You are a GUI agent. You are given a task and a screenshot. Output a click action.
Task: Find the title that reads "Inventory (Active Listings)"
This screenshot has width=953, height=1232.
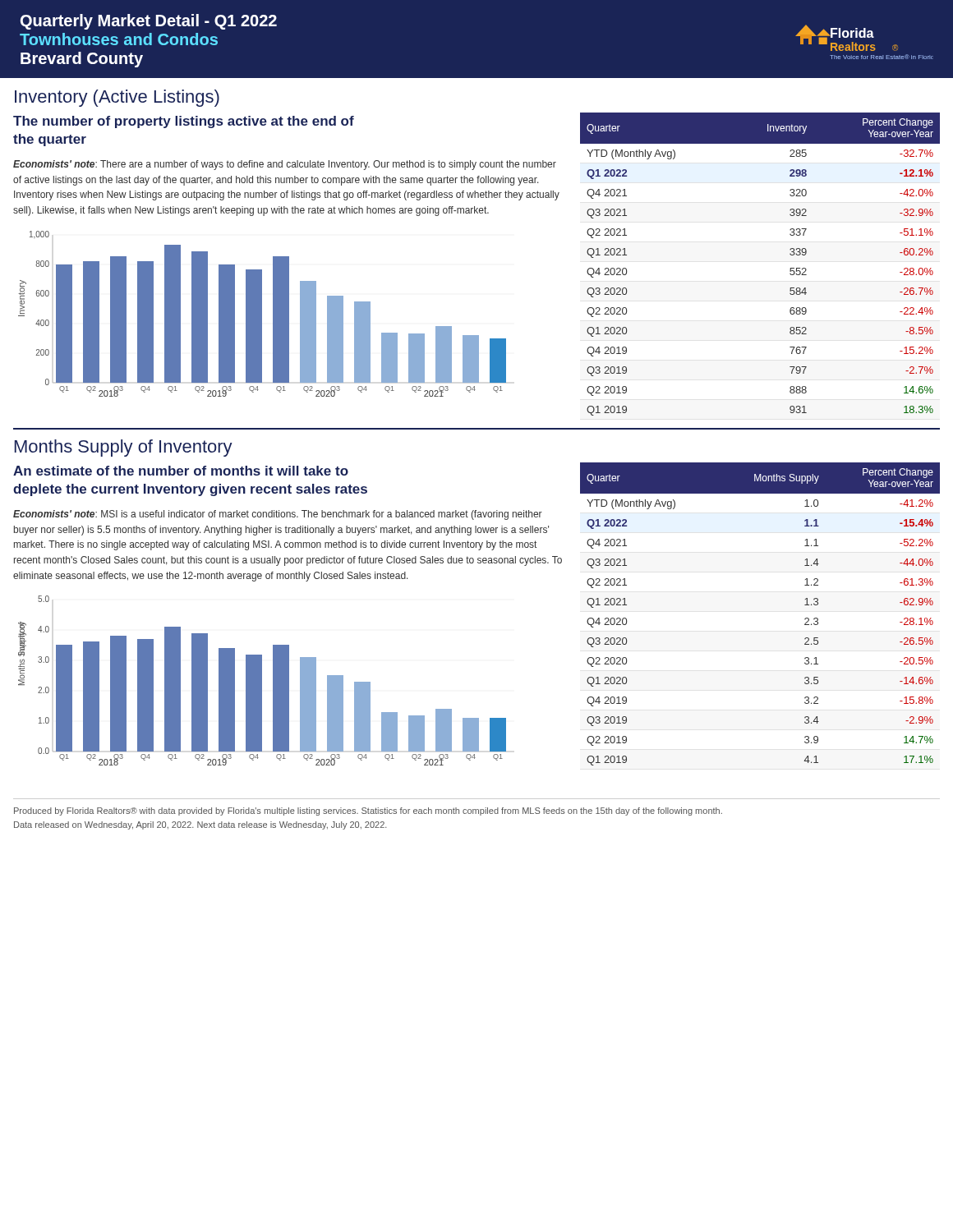coord(117,97)
